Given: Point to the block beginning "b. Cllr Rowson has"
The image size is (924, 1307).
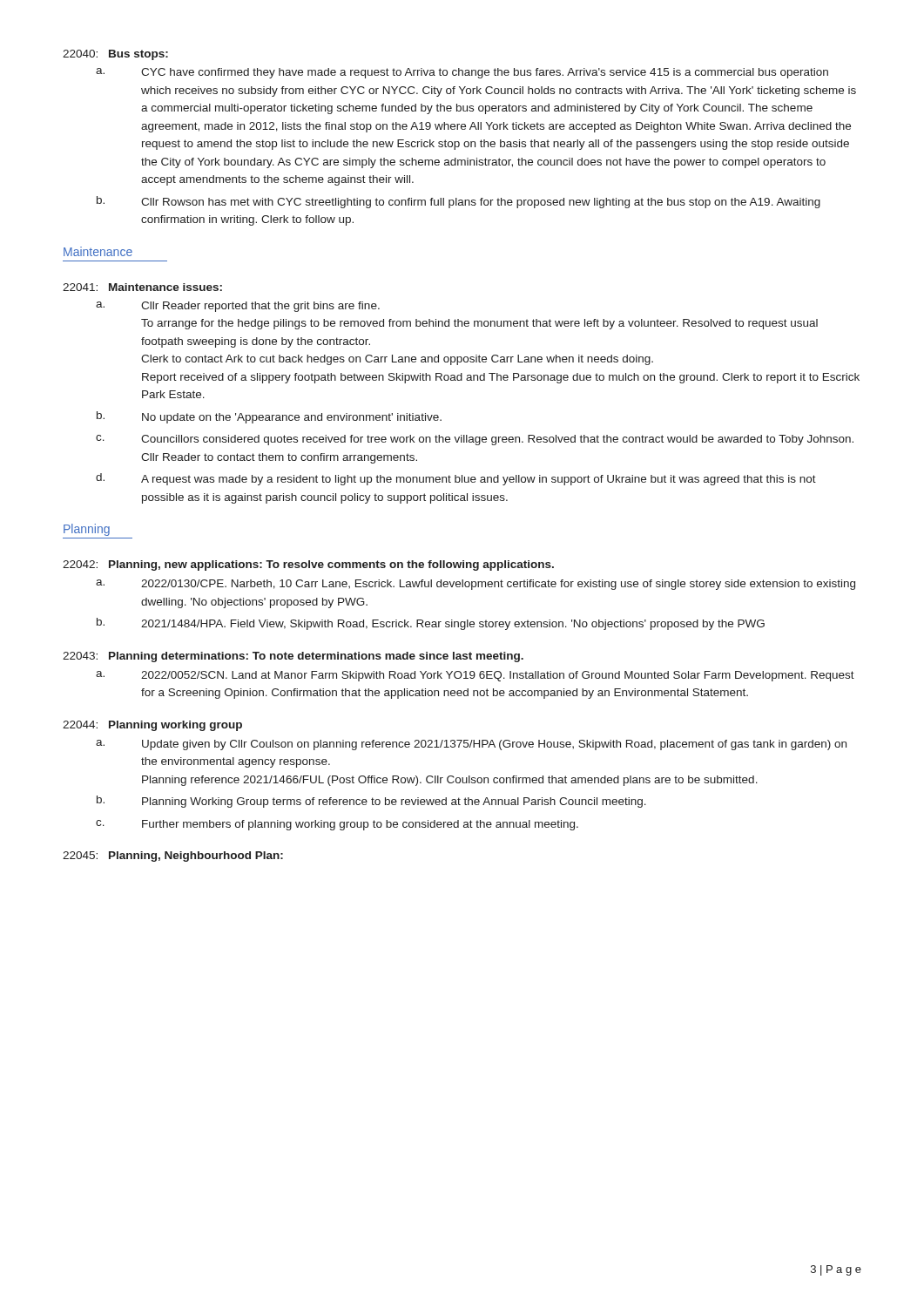Looking at the screenshot, I should coord(462,211).
